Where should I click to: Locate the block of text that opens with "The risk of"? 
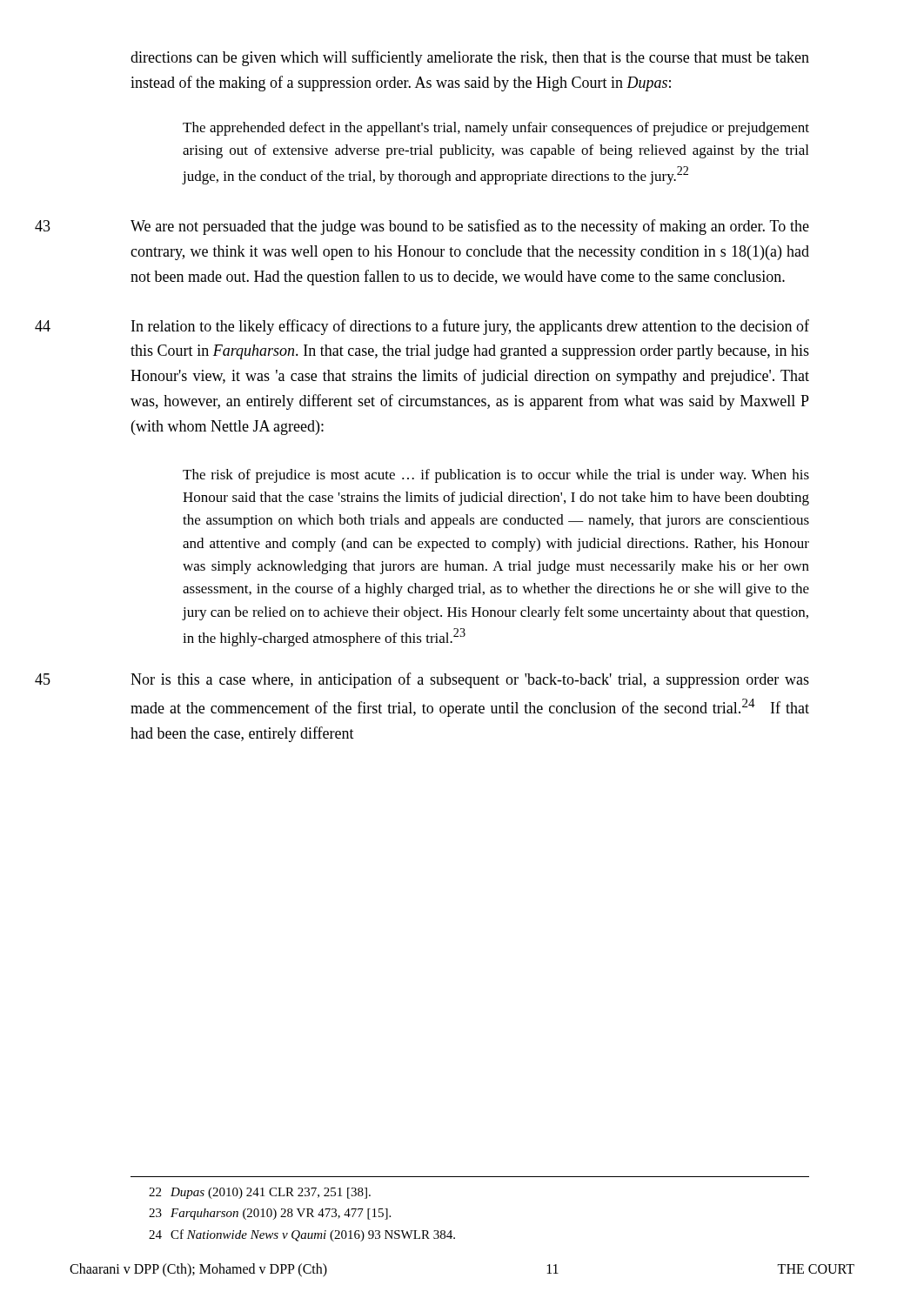pos(496,556)
